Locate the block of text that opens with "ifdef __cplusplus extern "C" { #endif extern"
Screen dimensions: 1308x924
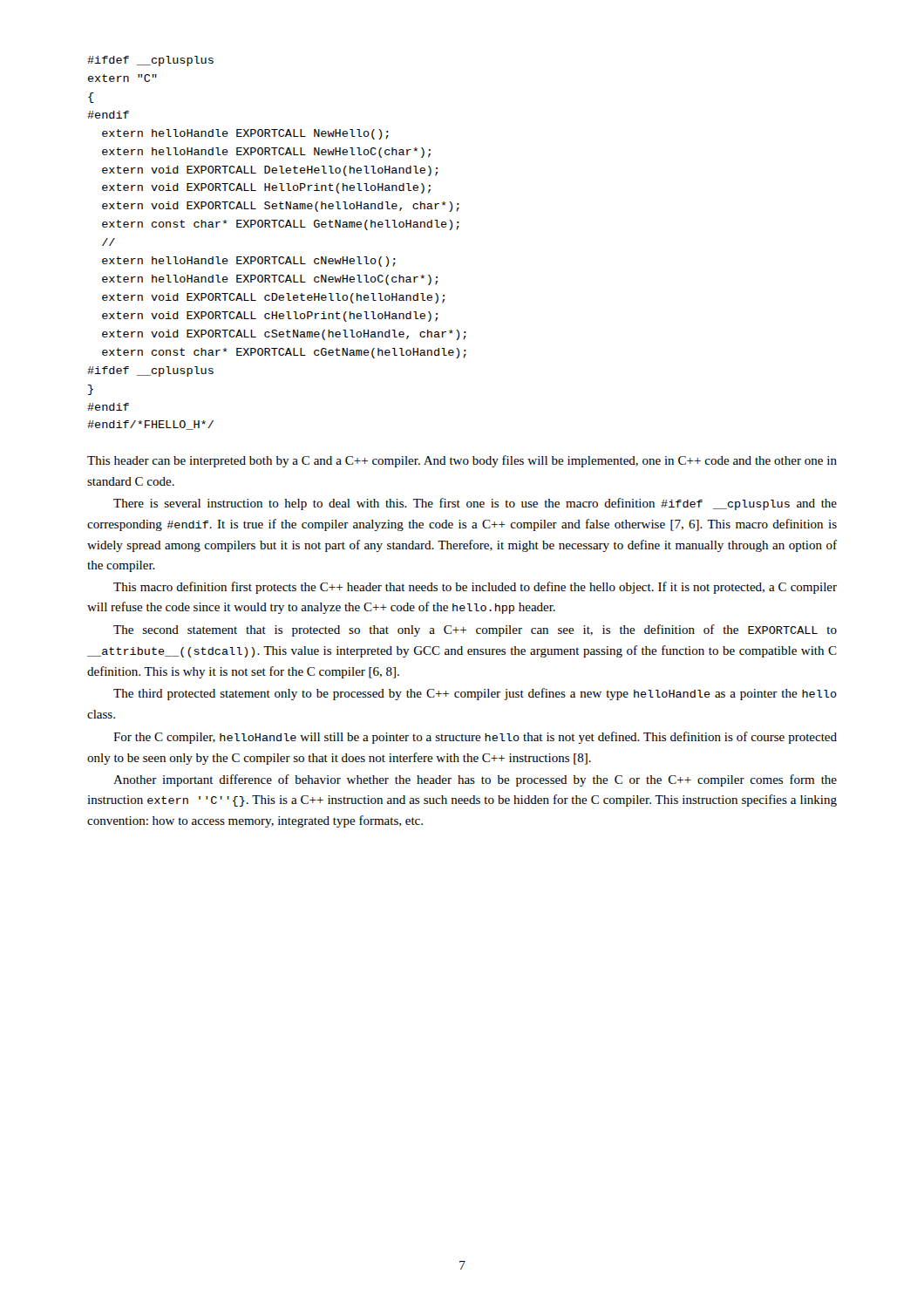[150, 61]
